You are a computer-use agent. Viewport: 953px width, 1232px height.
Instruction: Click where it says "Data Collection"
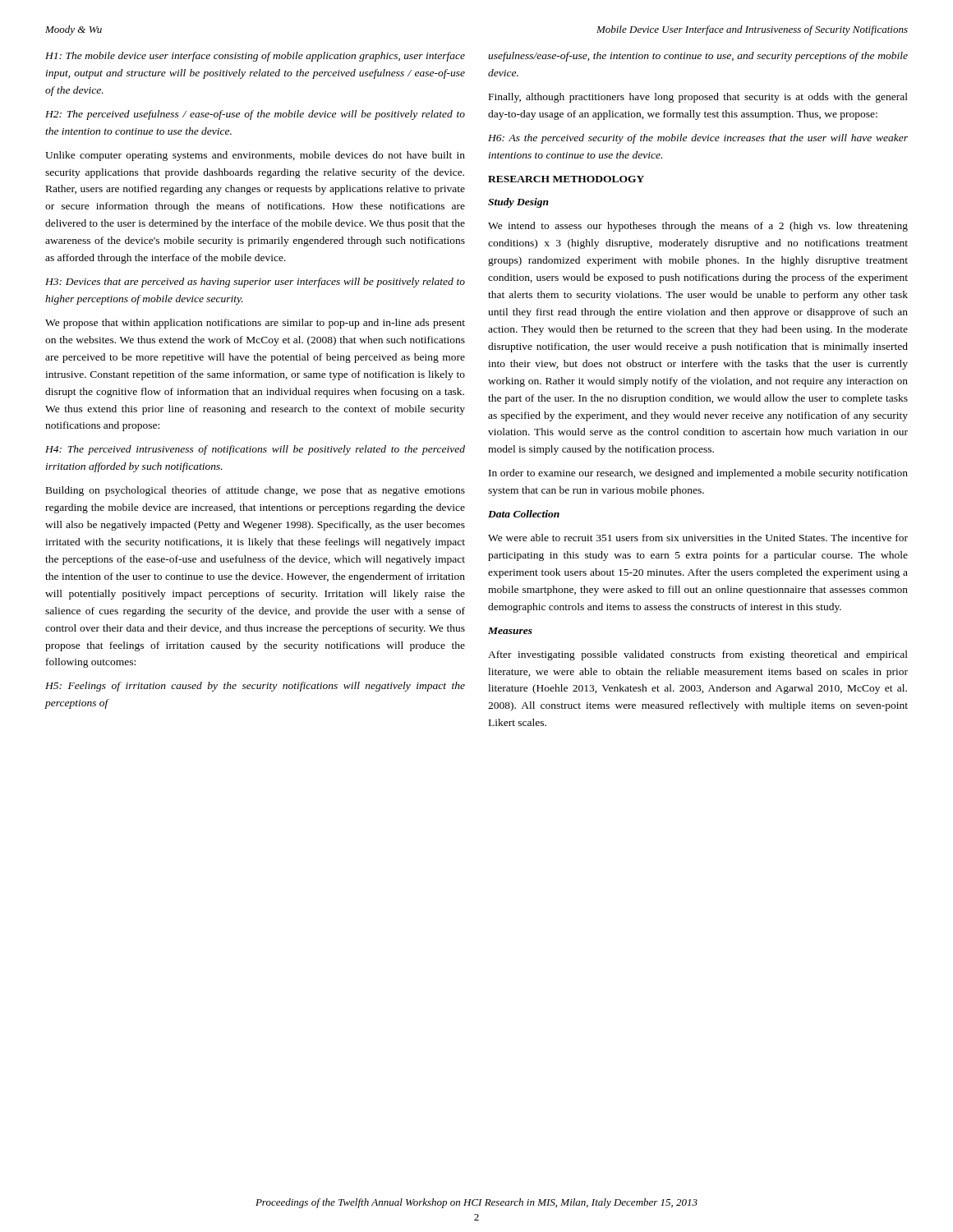524,514
